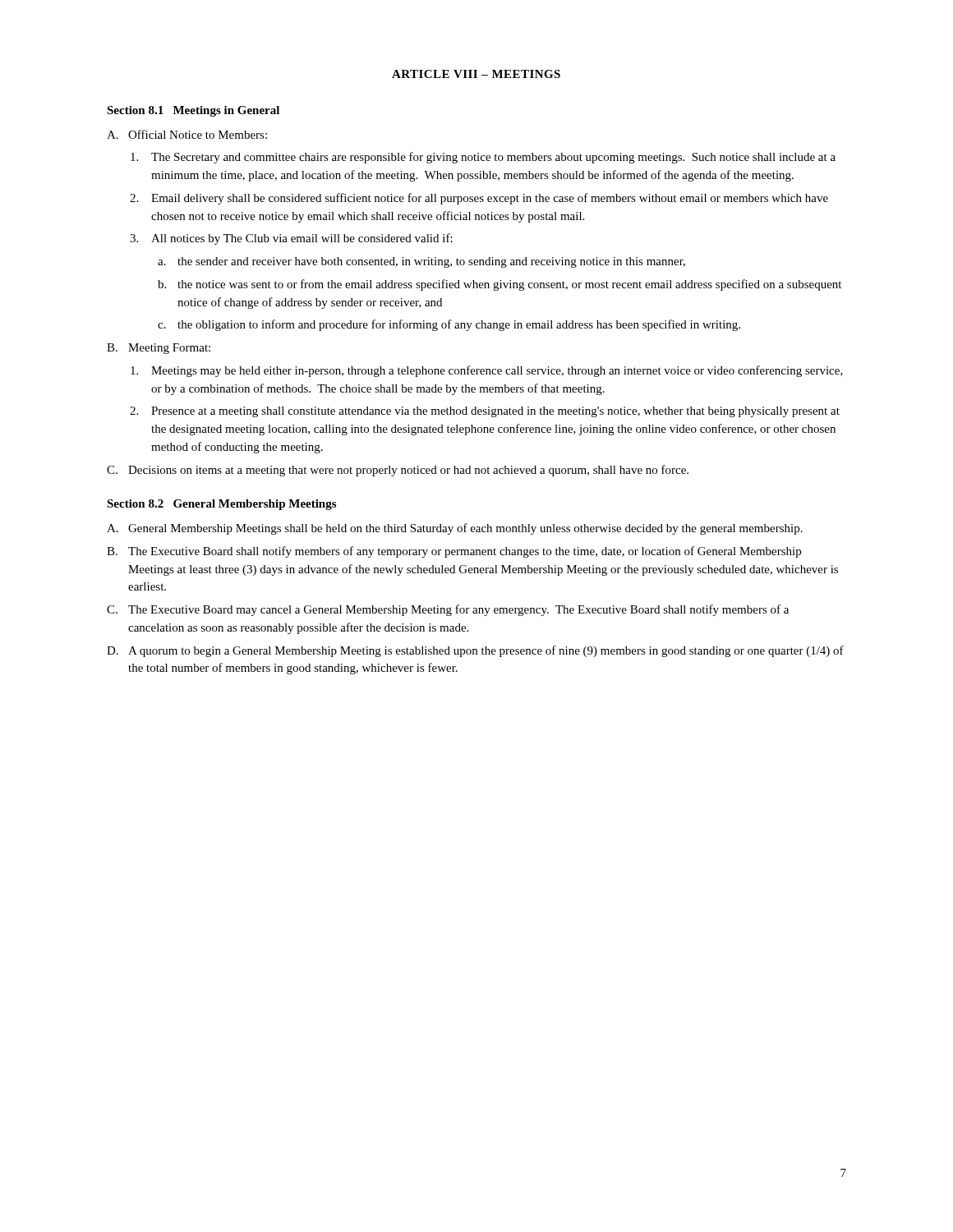Viewport: 953px width, 1232px height.
Task: Point to the text starting "ARTICLE VIII – MEETINGS"
Action: [x=476, y=74]
